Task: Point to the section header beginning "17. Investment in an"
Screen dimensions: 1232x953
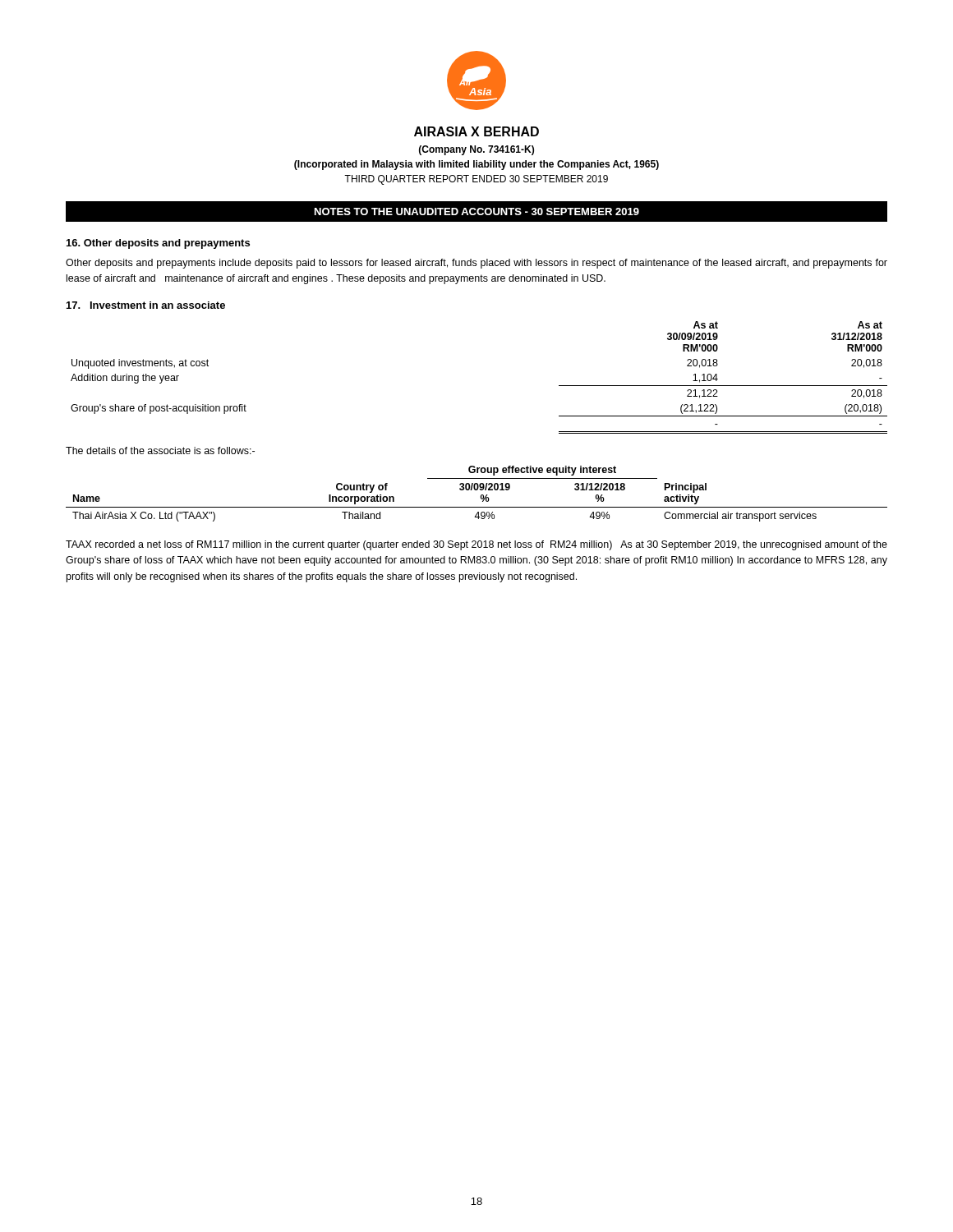Action: click(146, 305)
